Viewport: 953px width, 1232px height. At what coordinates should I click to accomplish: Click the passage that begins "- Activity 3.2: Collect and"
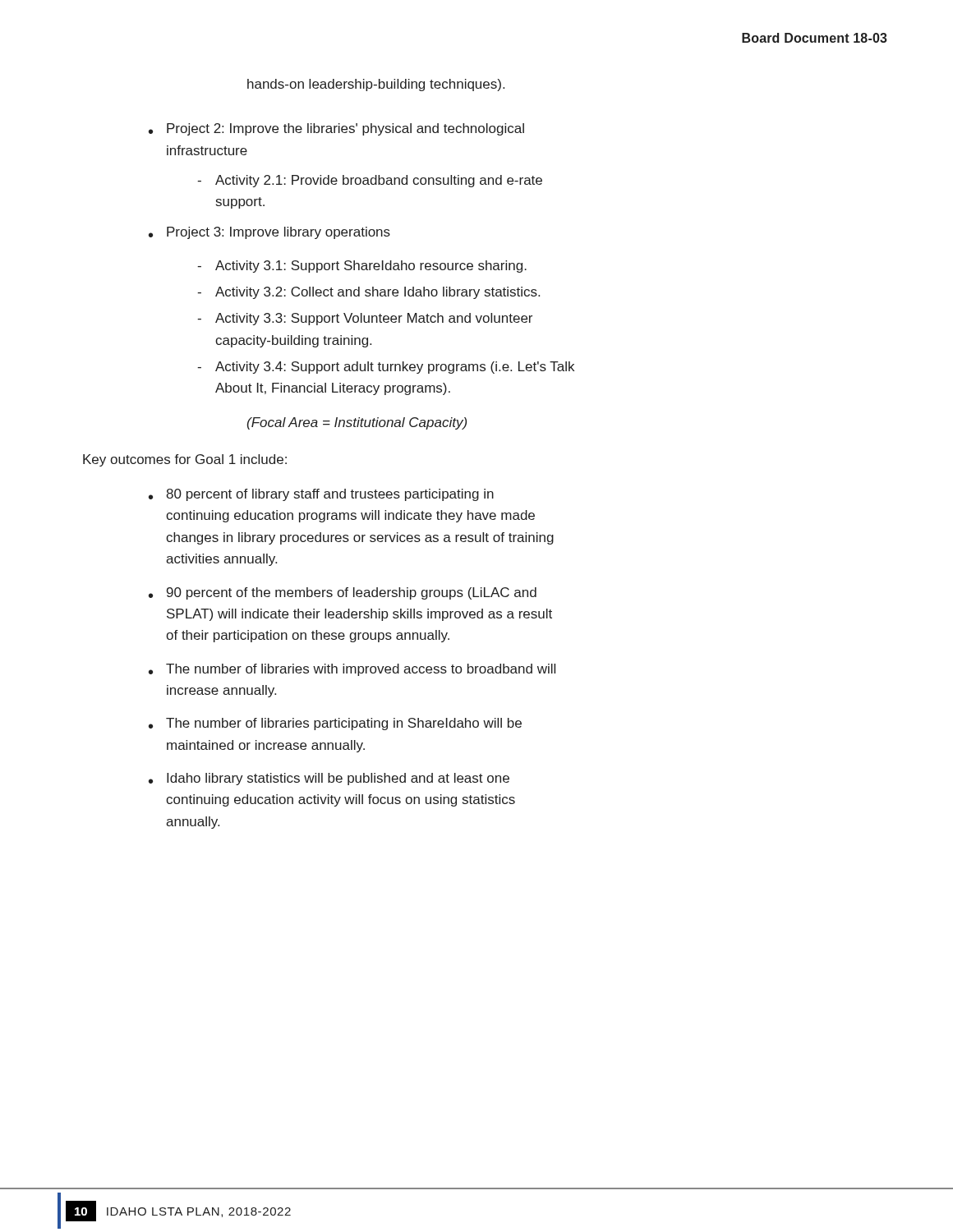[x=369, y=293]
